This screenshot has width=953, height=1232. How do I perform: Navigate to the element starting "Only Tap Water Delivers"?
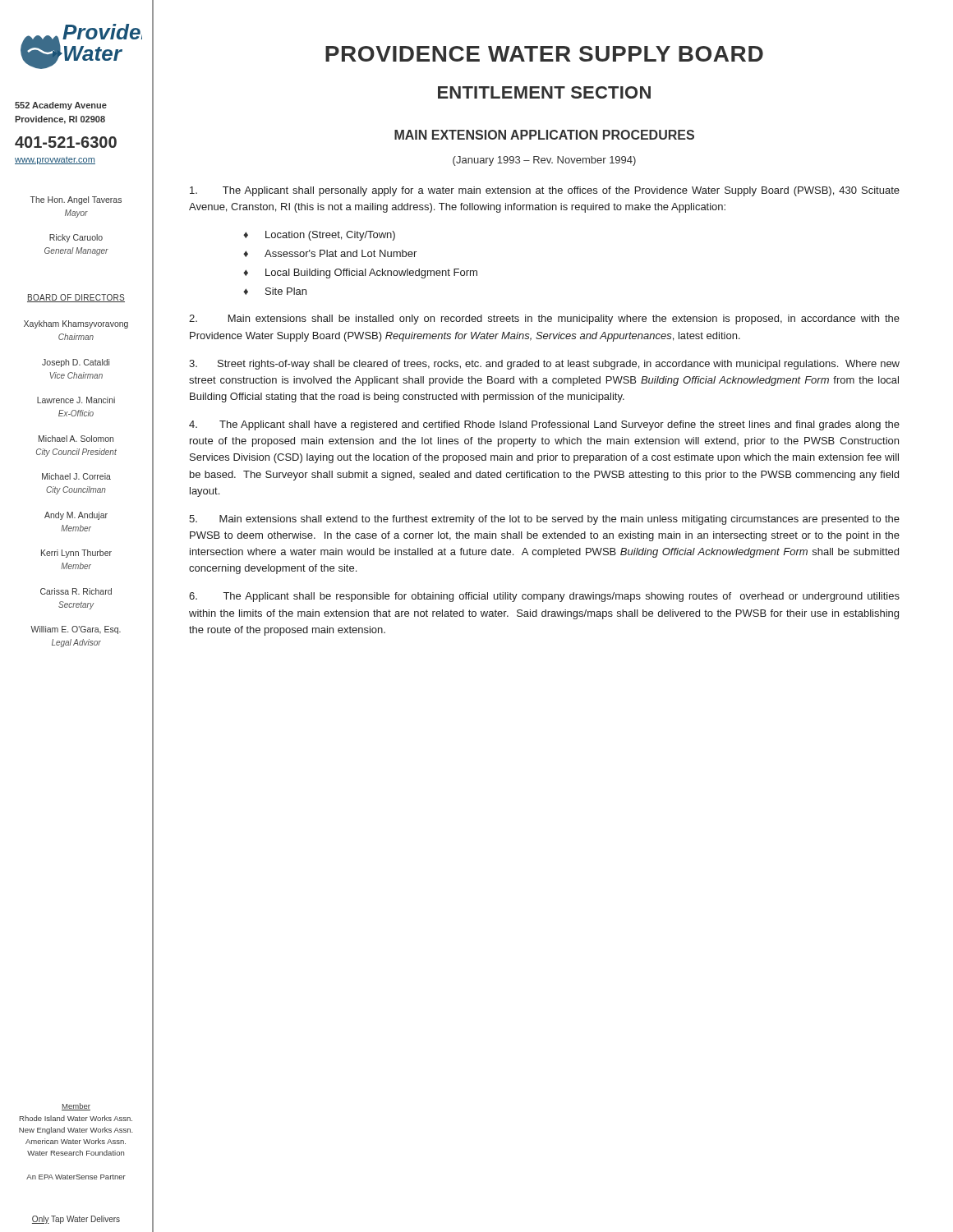76,1219
